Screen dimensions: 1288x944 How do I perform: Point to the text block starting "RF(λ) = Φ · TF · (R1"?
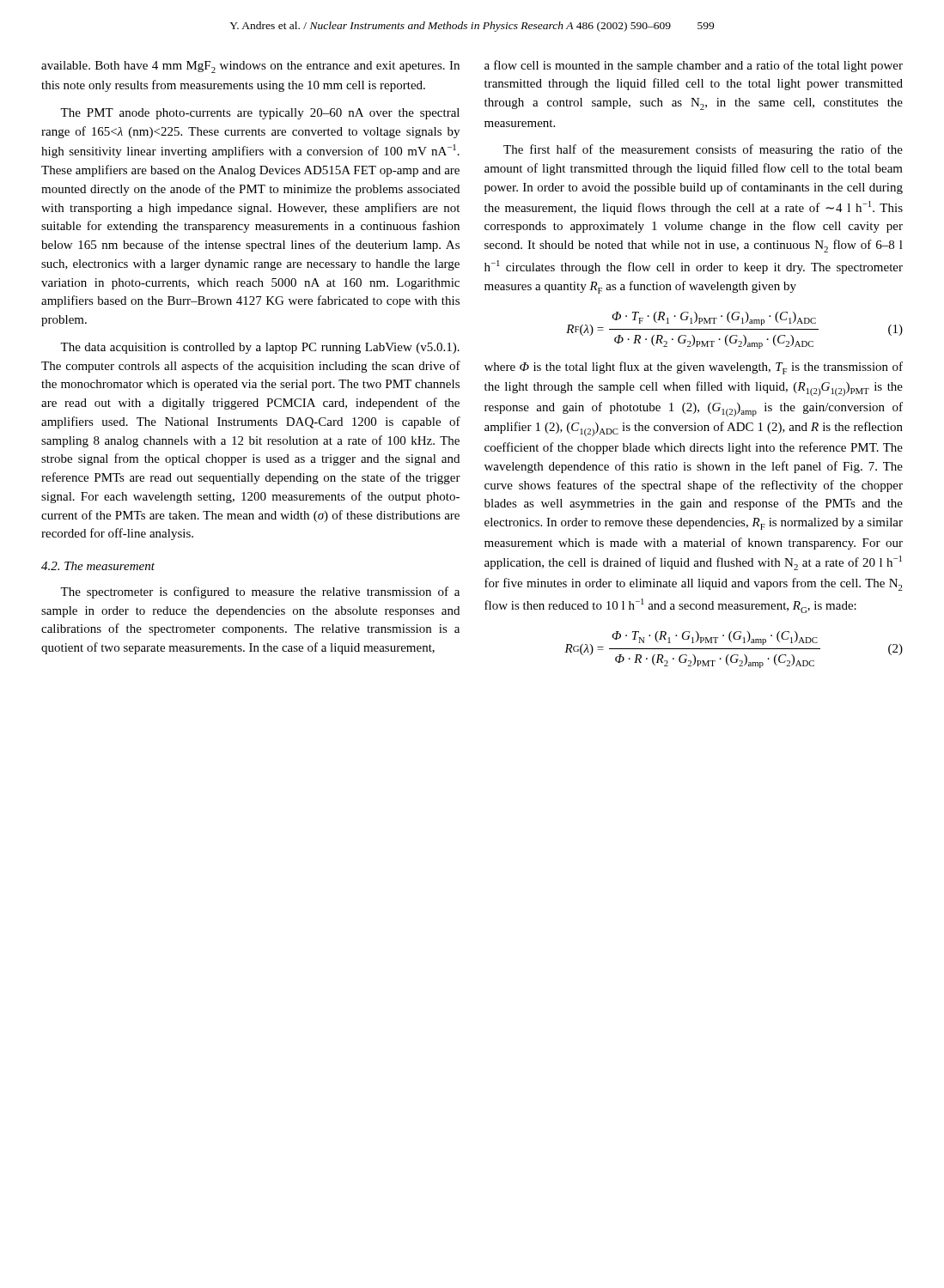pos(735,329)
